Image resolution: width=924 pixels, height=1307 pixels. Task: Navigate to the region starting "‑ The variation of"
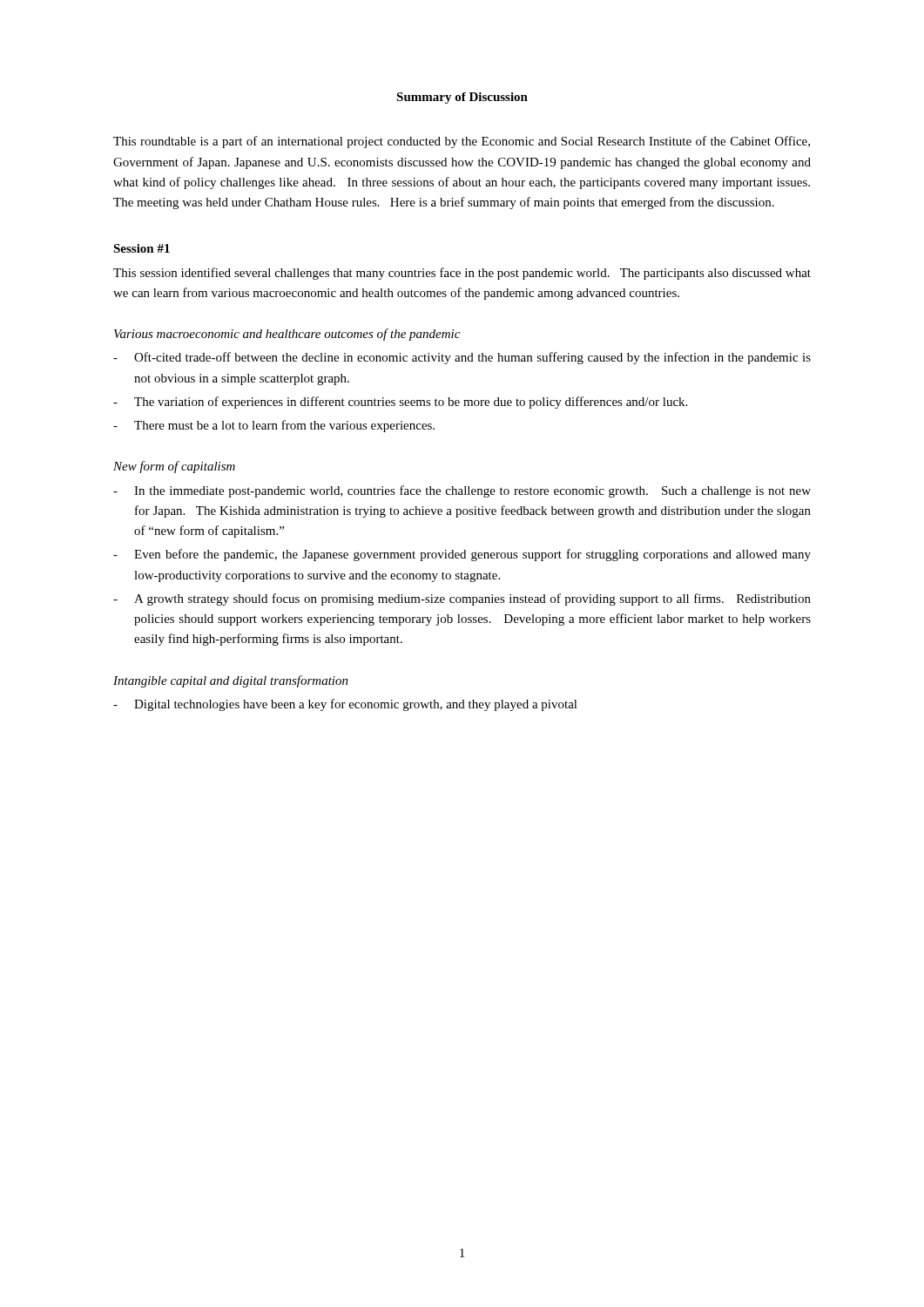tap(462, 402)
